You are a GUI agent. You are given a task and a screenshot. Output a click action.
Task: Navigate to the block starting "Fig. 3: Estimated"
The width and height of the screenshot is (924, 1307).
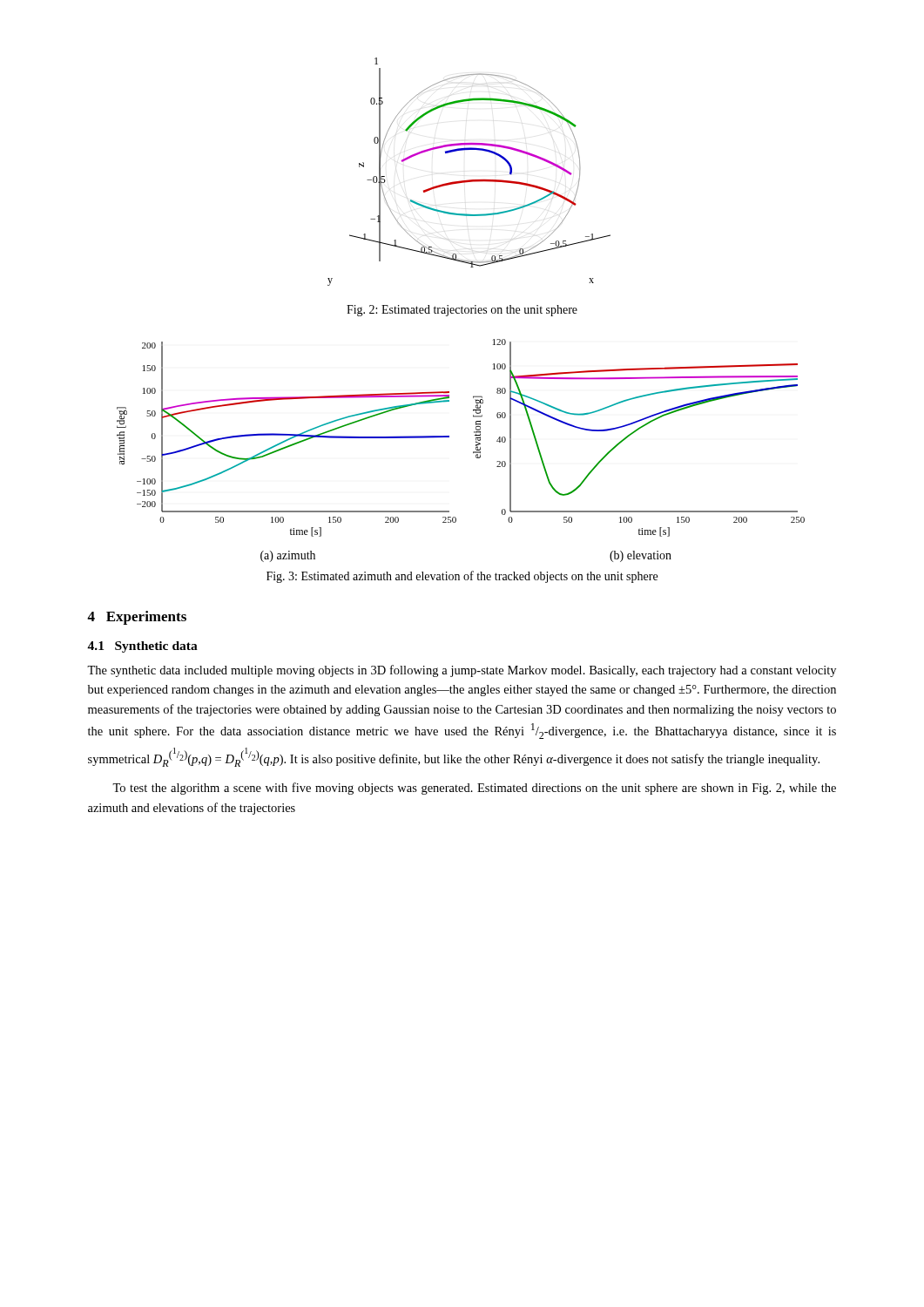pos(462,576)
